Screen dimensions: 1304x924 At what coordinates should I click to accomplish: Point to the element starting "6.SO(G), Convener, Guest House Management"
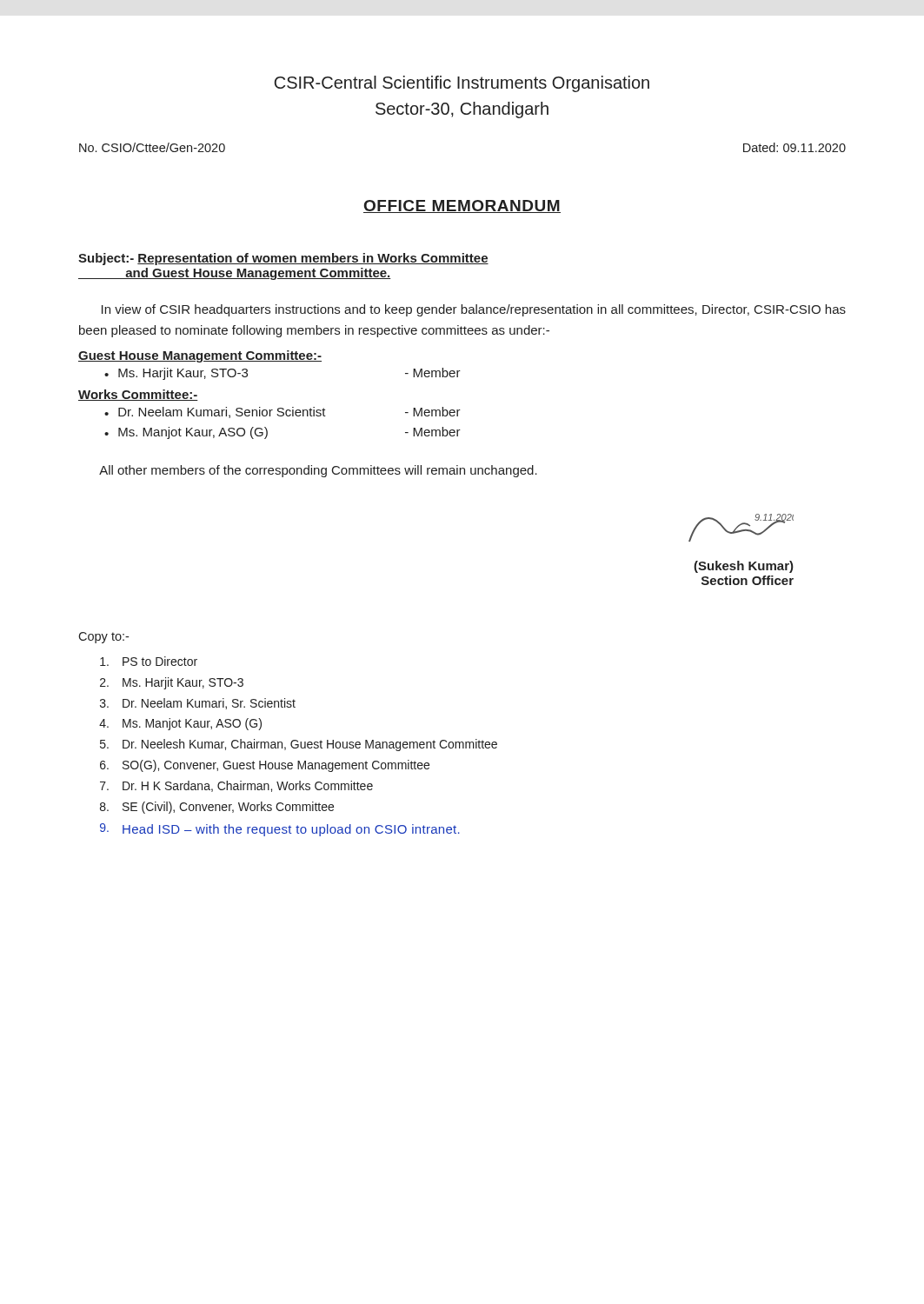tap(254, 766)
